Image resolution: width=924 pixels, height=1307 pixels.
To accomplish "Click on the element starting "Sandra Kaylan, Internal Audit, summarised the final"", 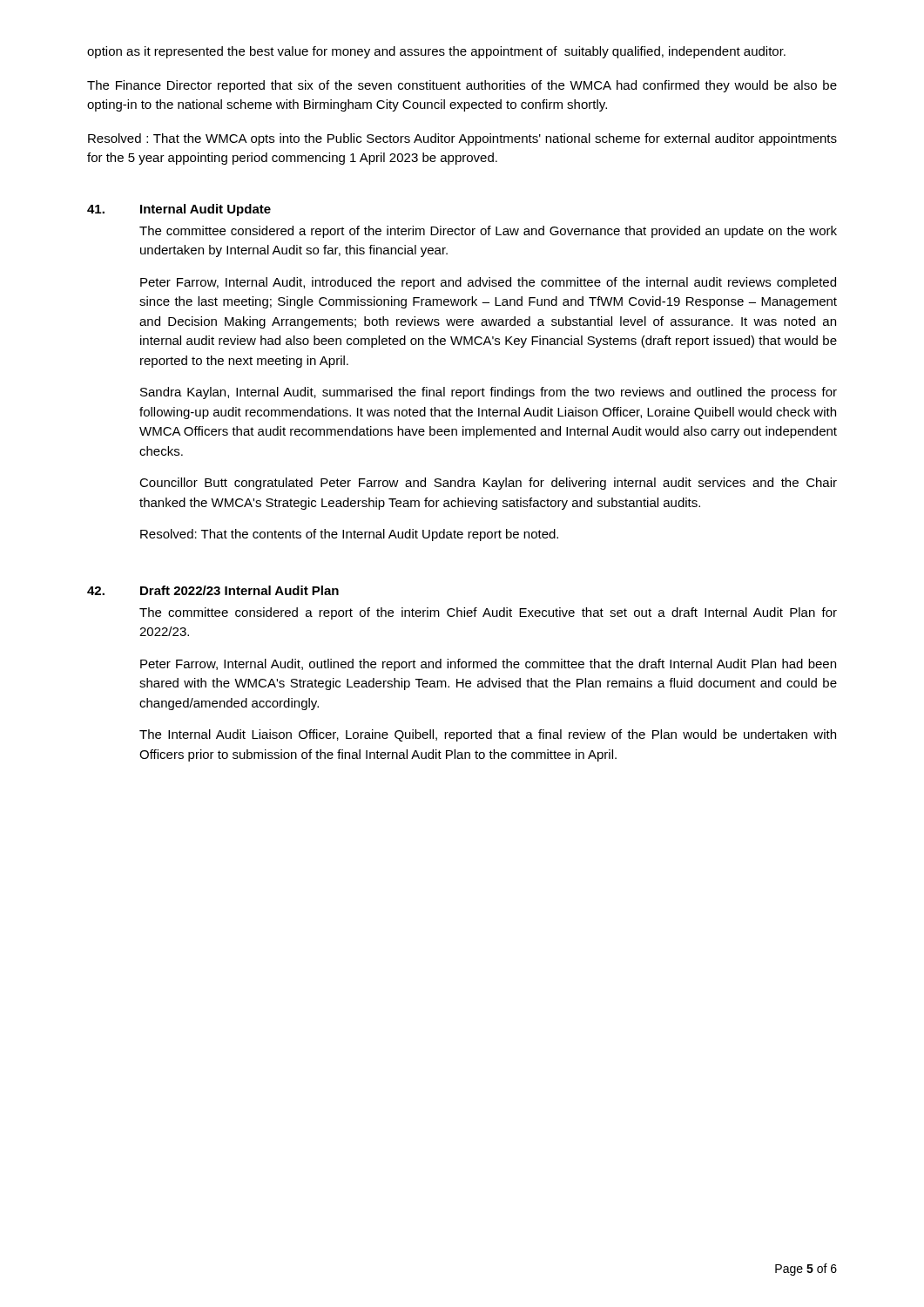I will coord(488,421).
